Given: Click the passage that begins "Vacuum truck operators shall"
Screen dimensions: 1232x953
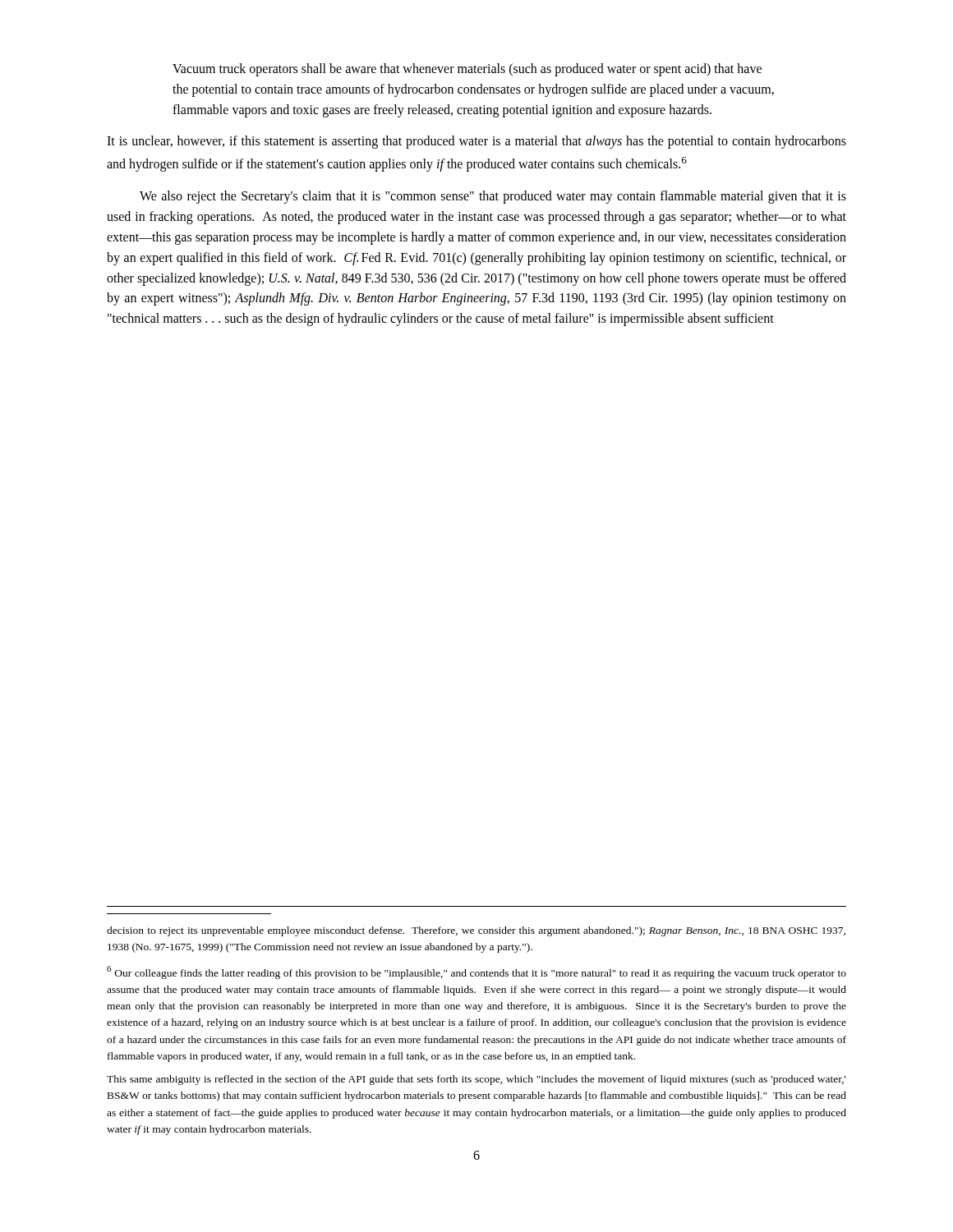Looking at the screenshot, I should [x=473, y=89].
